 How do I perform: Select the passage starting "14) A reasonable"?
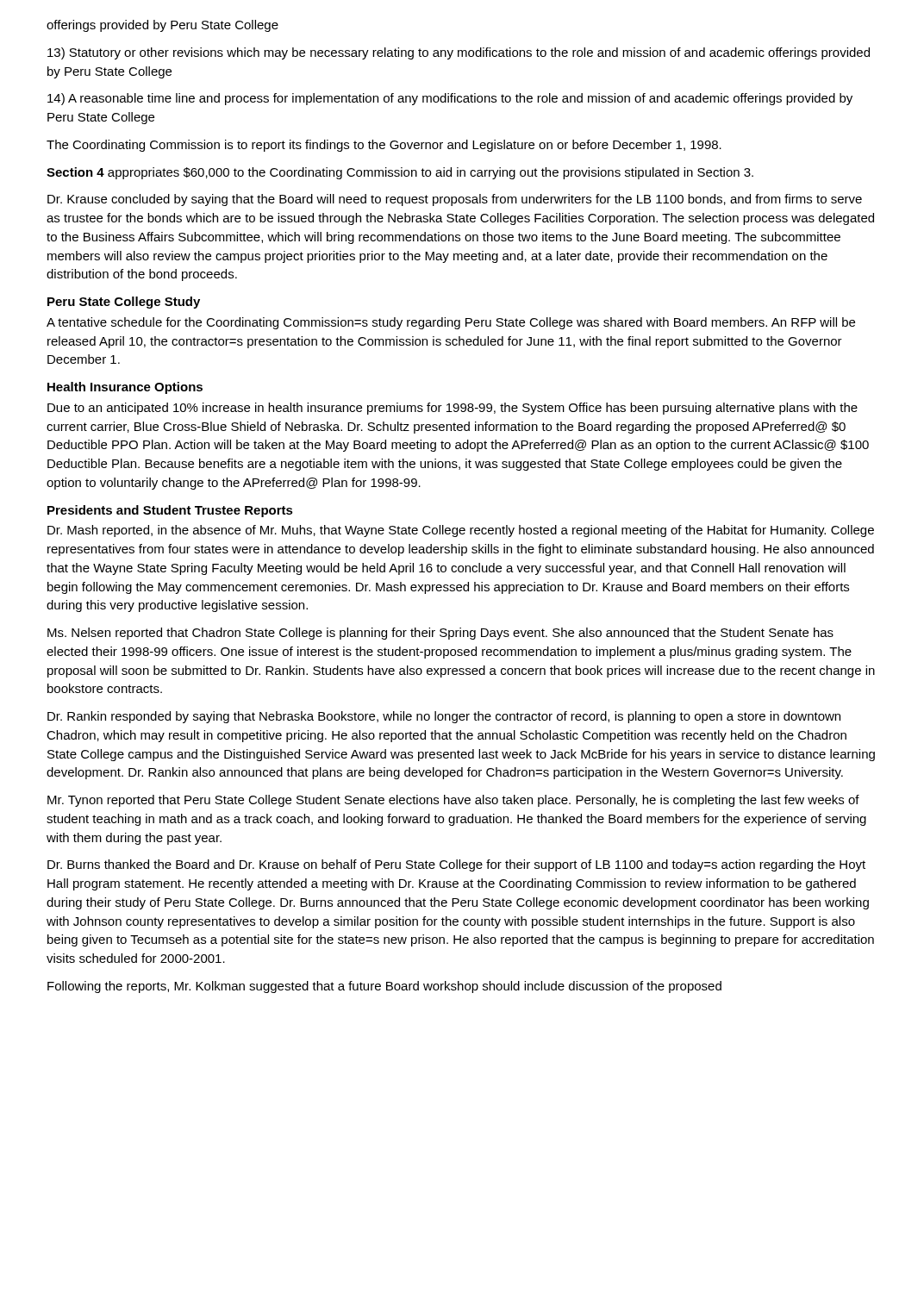pos(462,108)
